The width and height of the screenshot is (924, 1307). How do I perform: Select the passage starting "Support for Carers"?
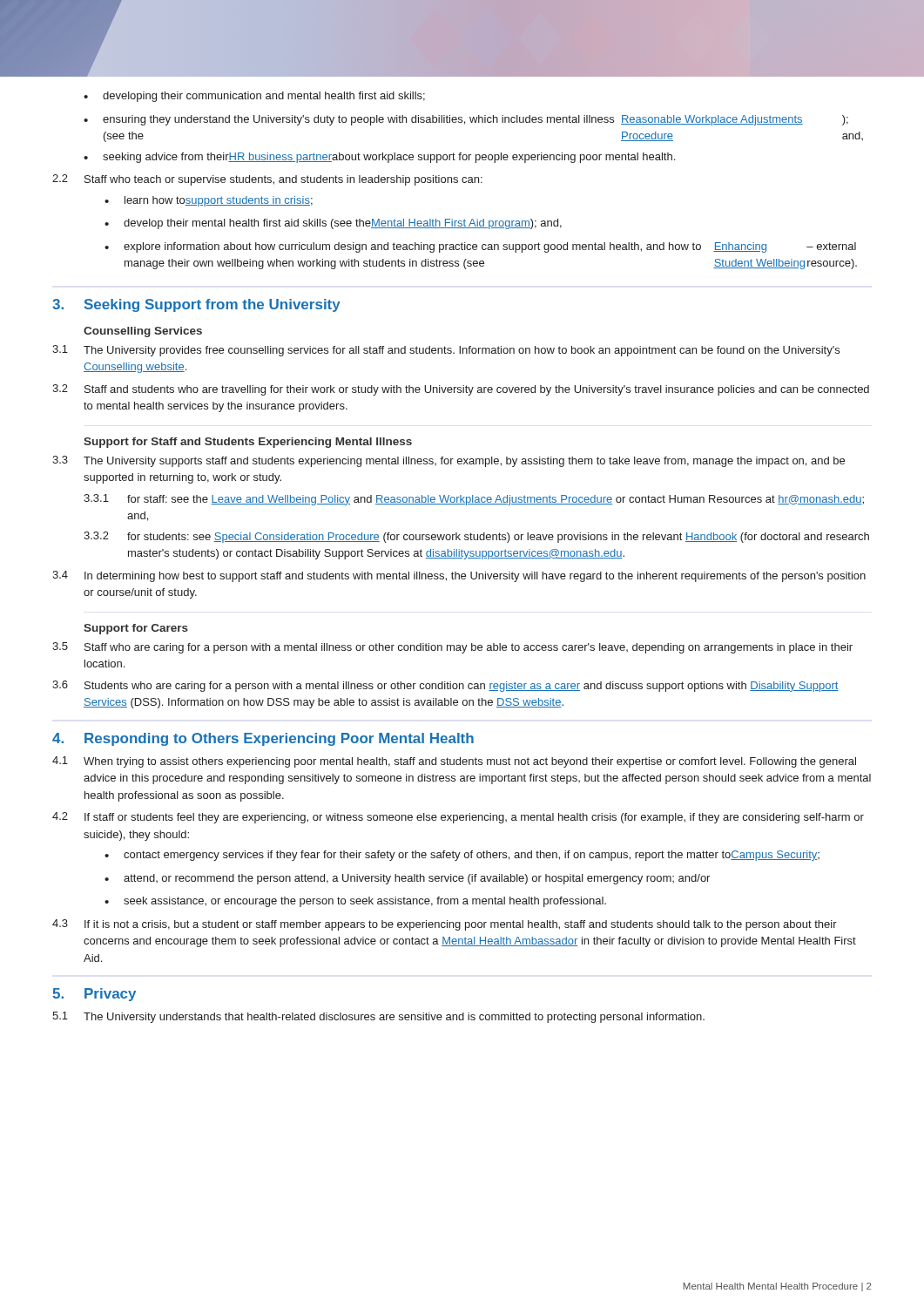pyautogui.click(x=136, y=629)
